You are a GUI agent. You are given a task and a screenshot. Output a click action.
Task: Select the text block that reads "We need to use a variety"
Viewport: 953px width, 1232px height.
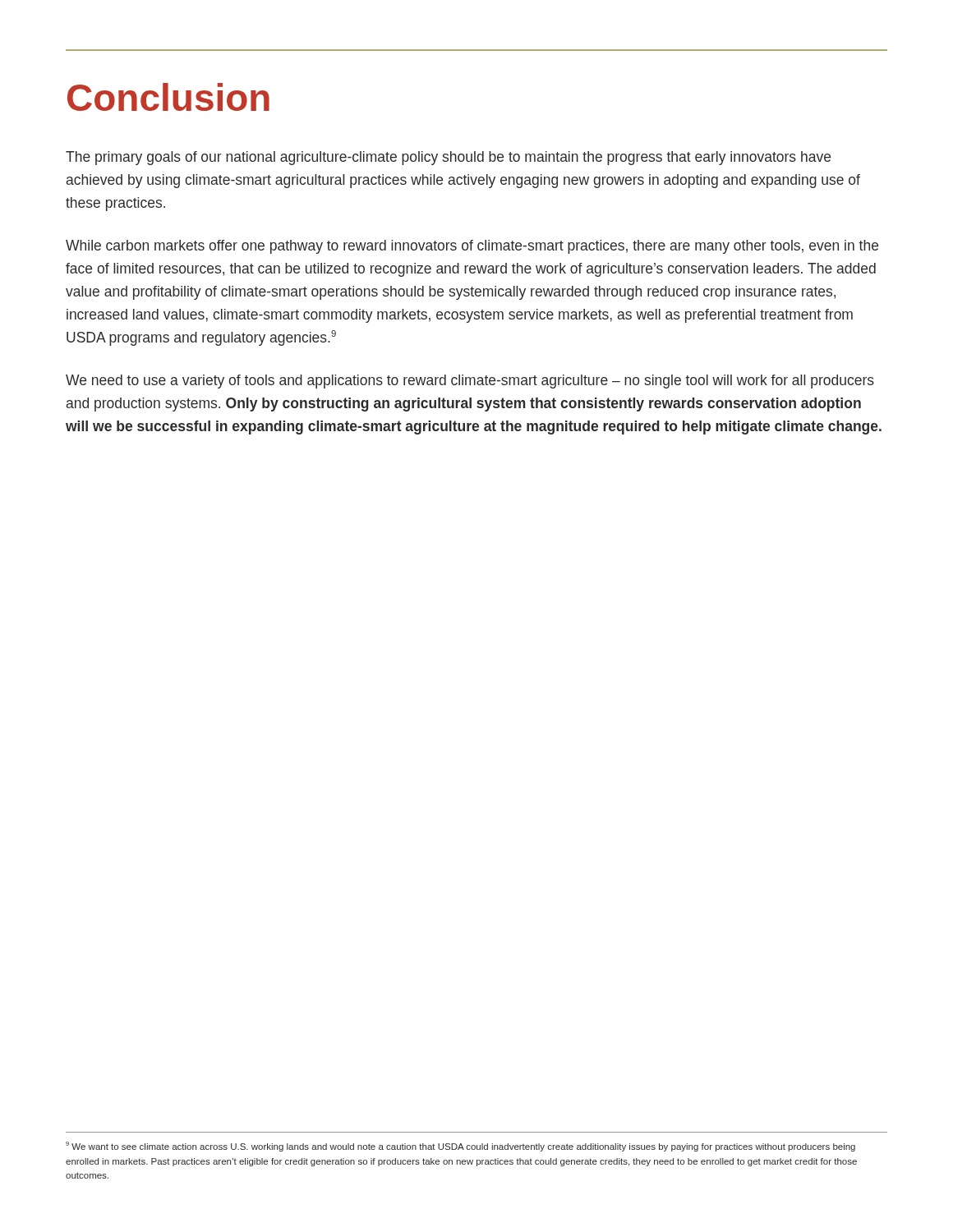[476, 403]
